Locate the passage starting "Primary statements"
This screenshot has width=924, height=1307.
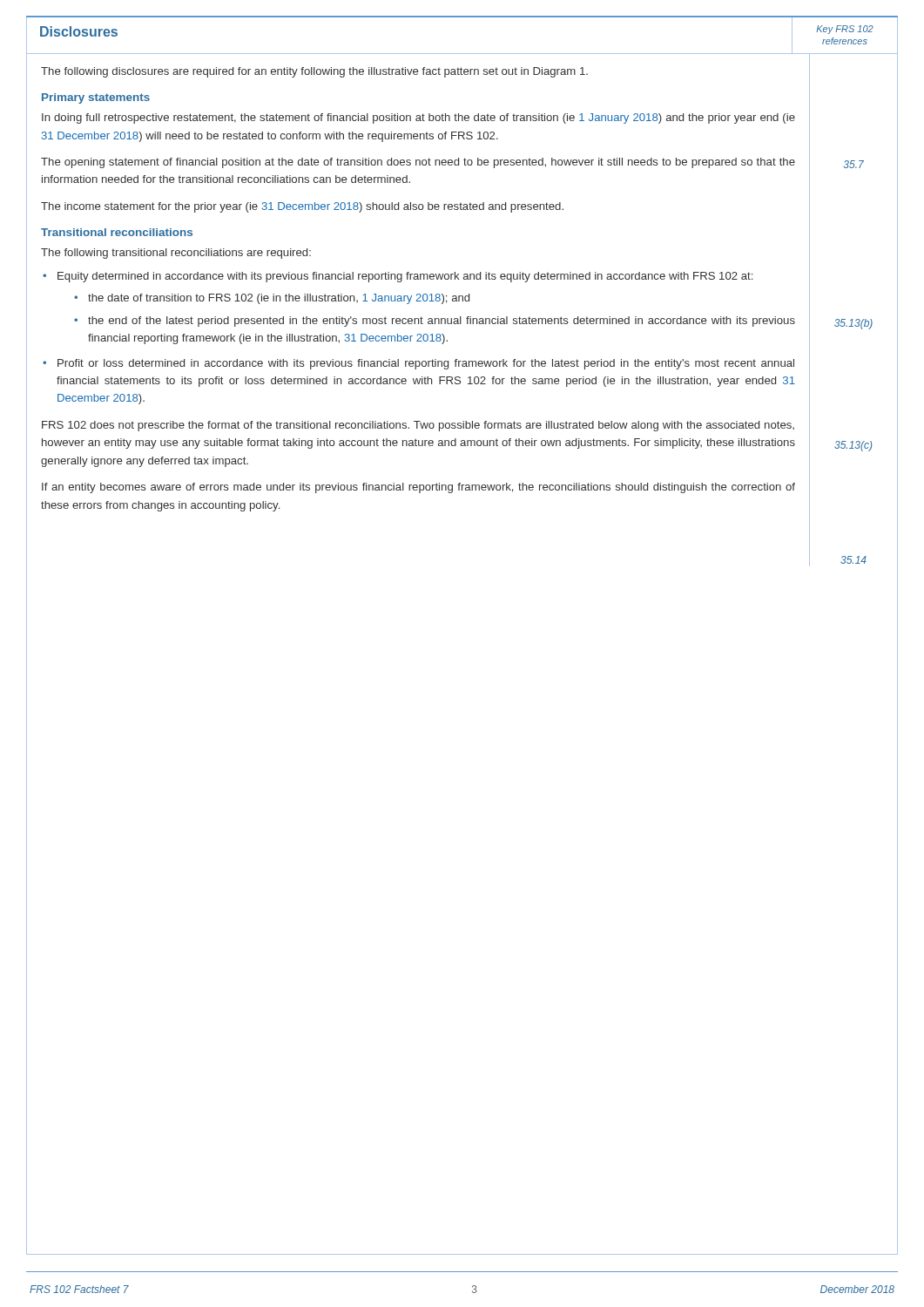[x=95, y=97]
